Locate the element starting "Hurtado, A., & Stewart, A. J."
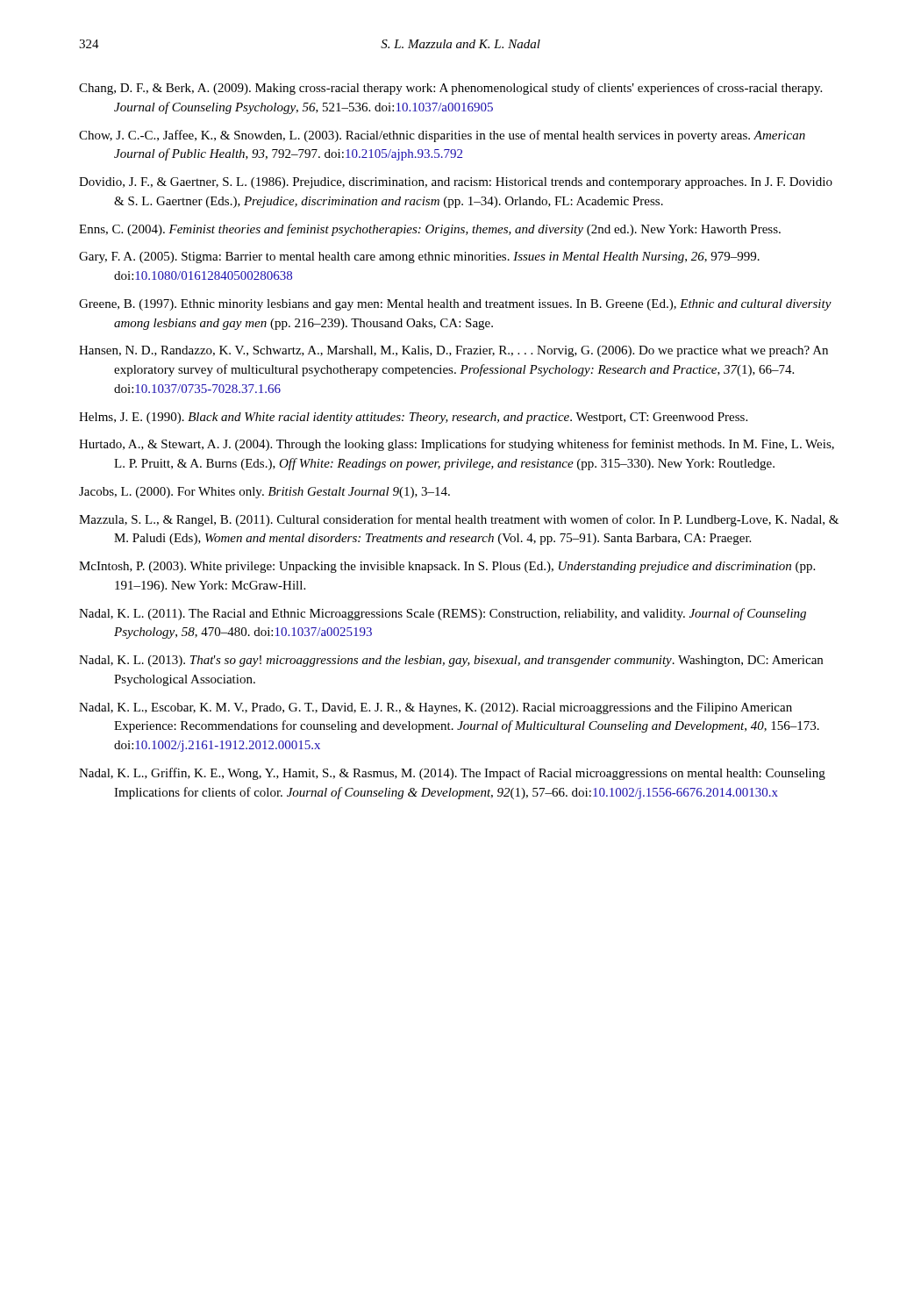This screenshot has height=1316, width=921. point(457,454)
